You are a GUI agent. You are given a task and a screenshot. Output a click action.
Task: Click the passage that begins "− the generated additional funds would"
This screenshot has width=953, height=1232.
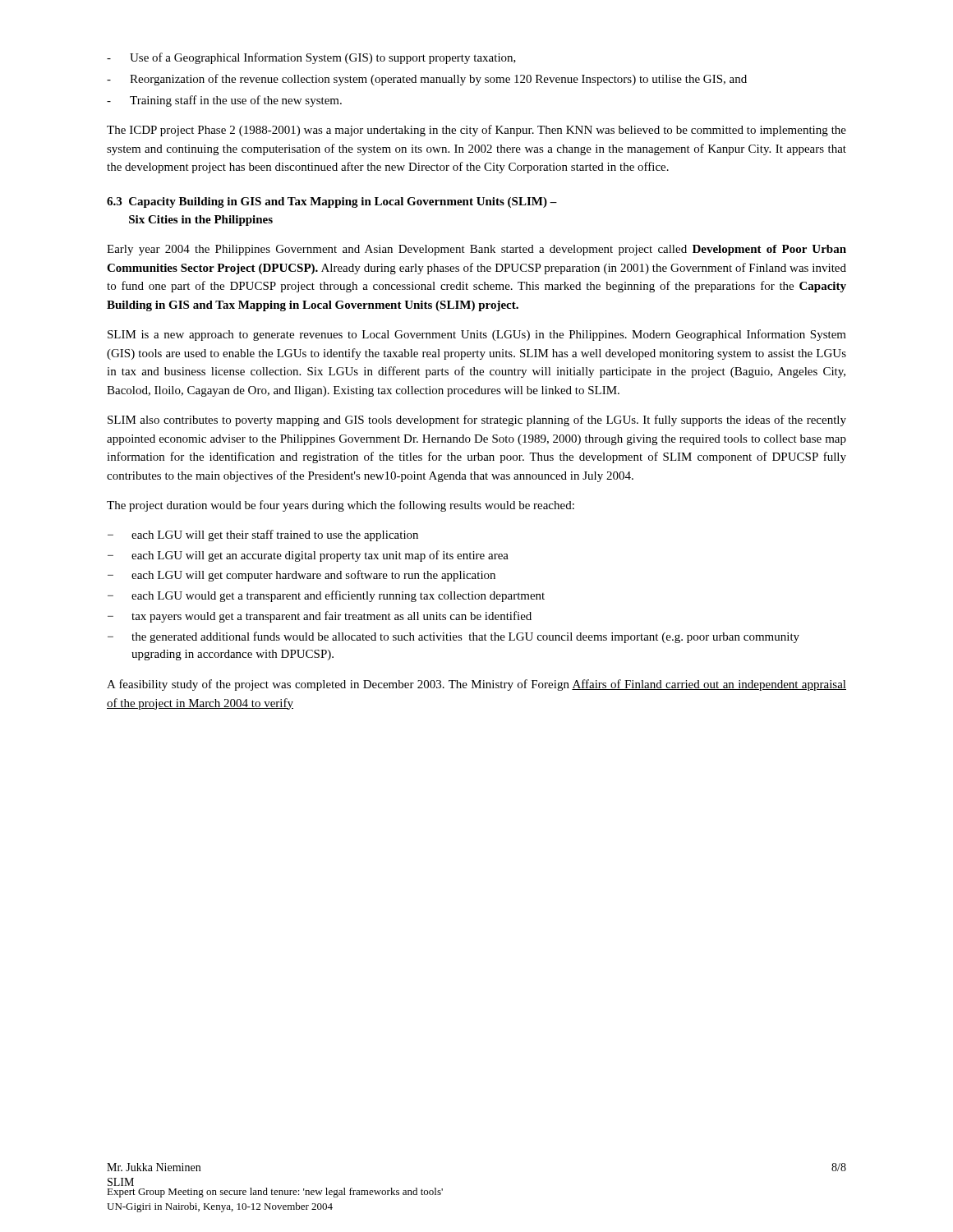[476, 646]
